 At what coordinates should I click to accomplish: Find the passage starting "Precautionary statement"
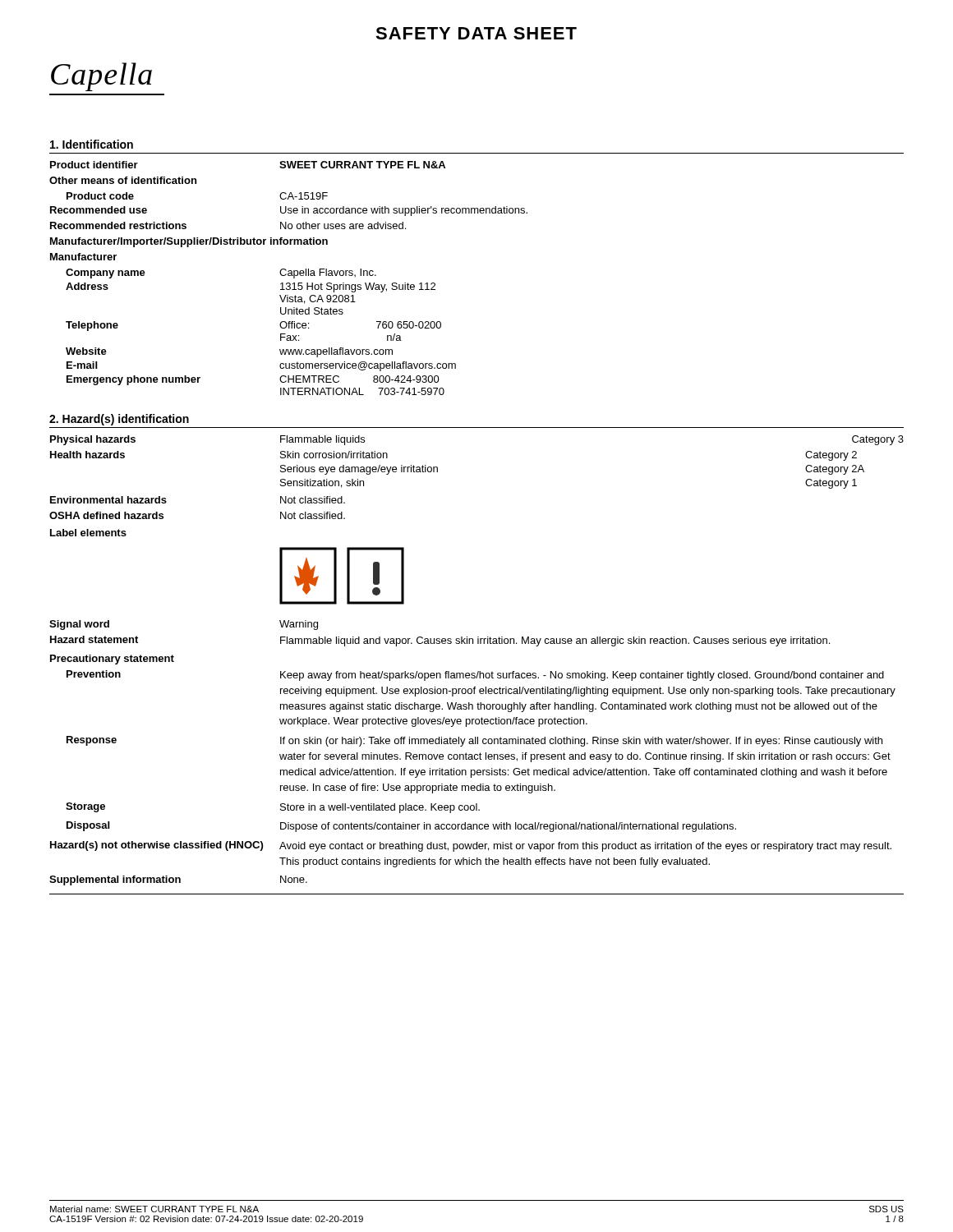click(164, 658)
